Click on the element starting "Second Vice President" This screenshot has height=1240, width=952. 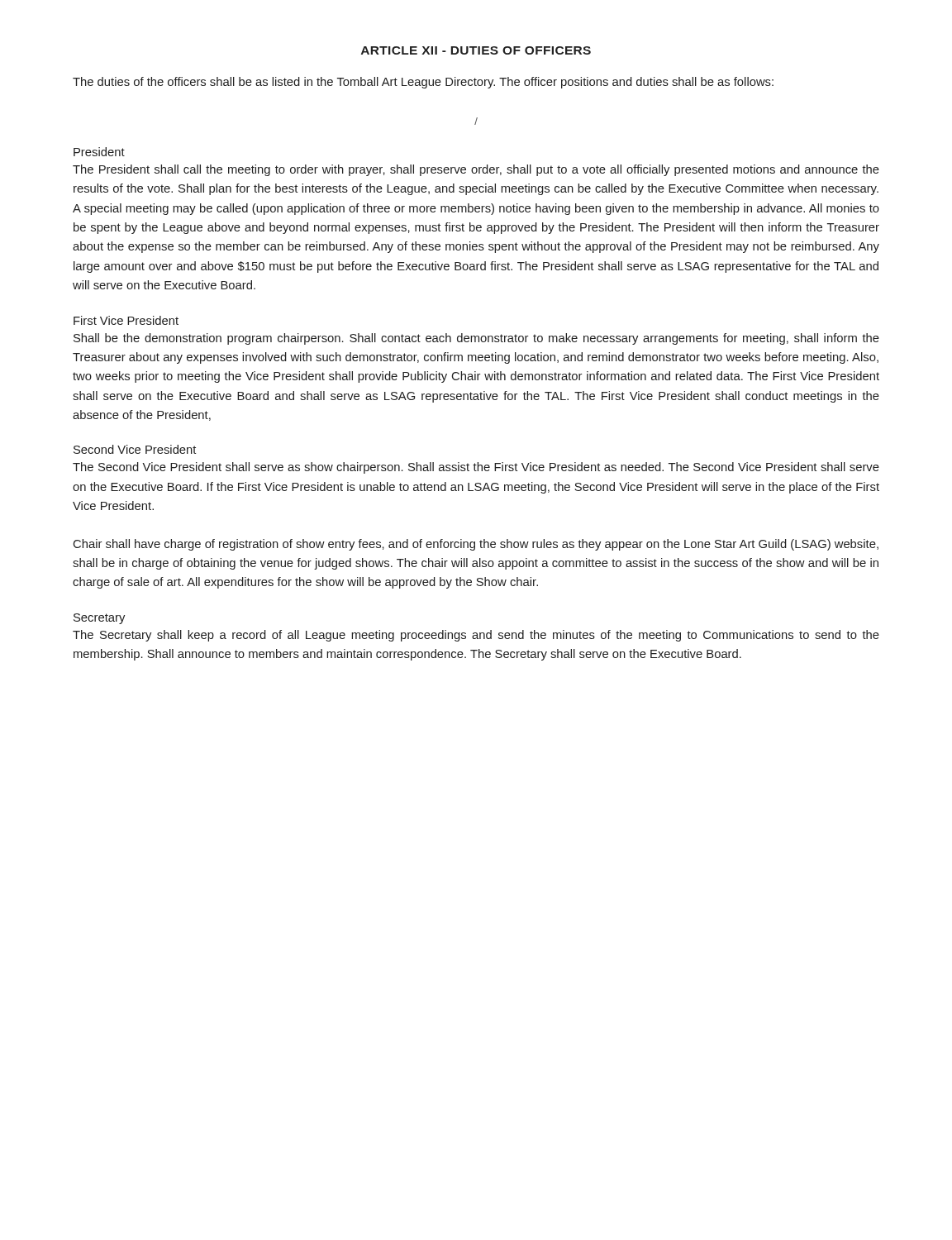[x=134, y=450]
